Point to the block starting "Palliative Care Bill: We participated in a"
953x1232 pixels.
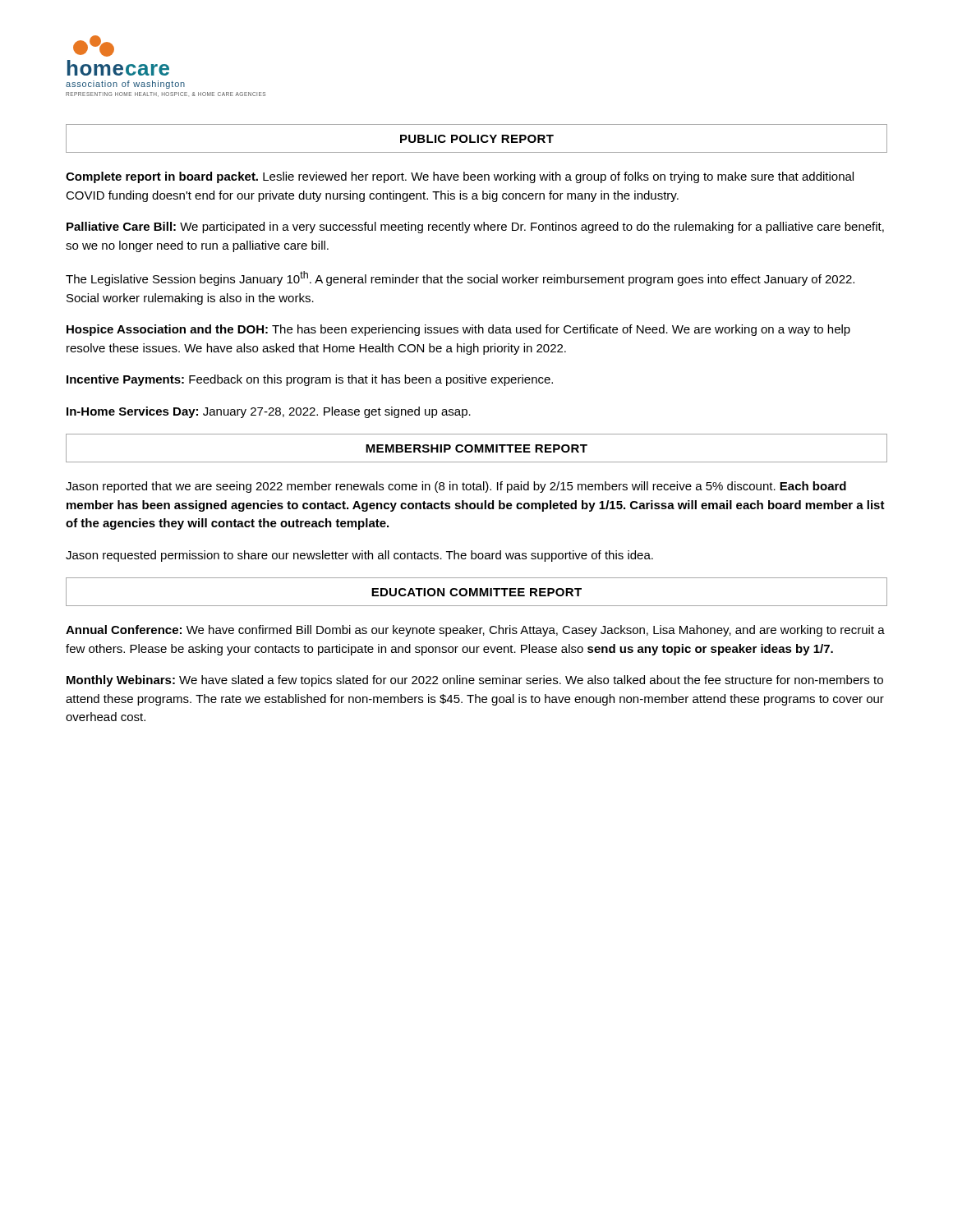click(475, 235)
